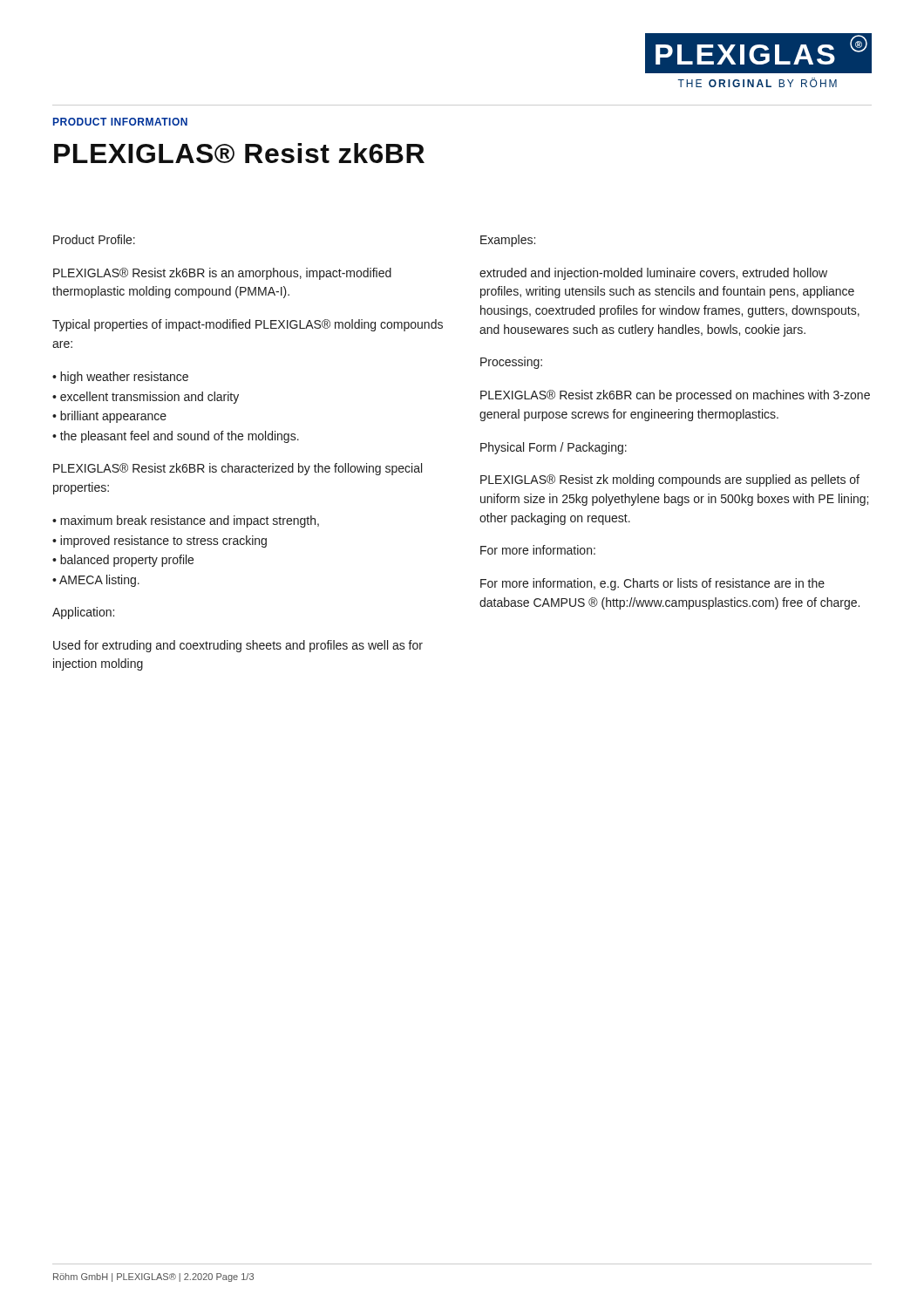Find "excellent transmission and clarity" on this page
The image size is (924, 1308).
point(150,397)
